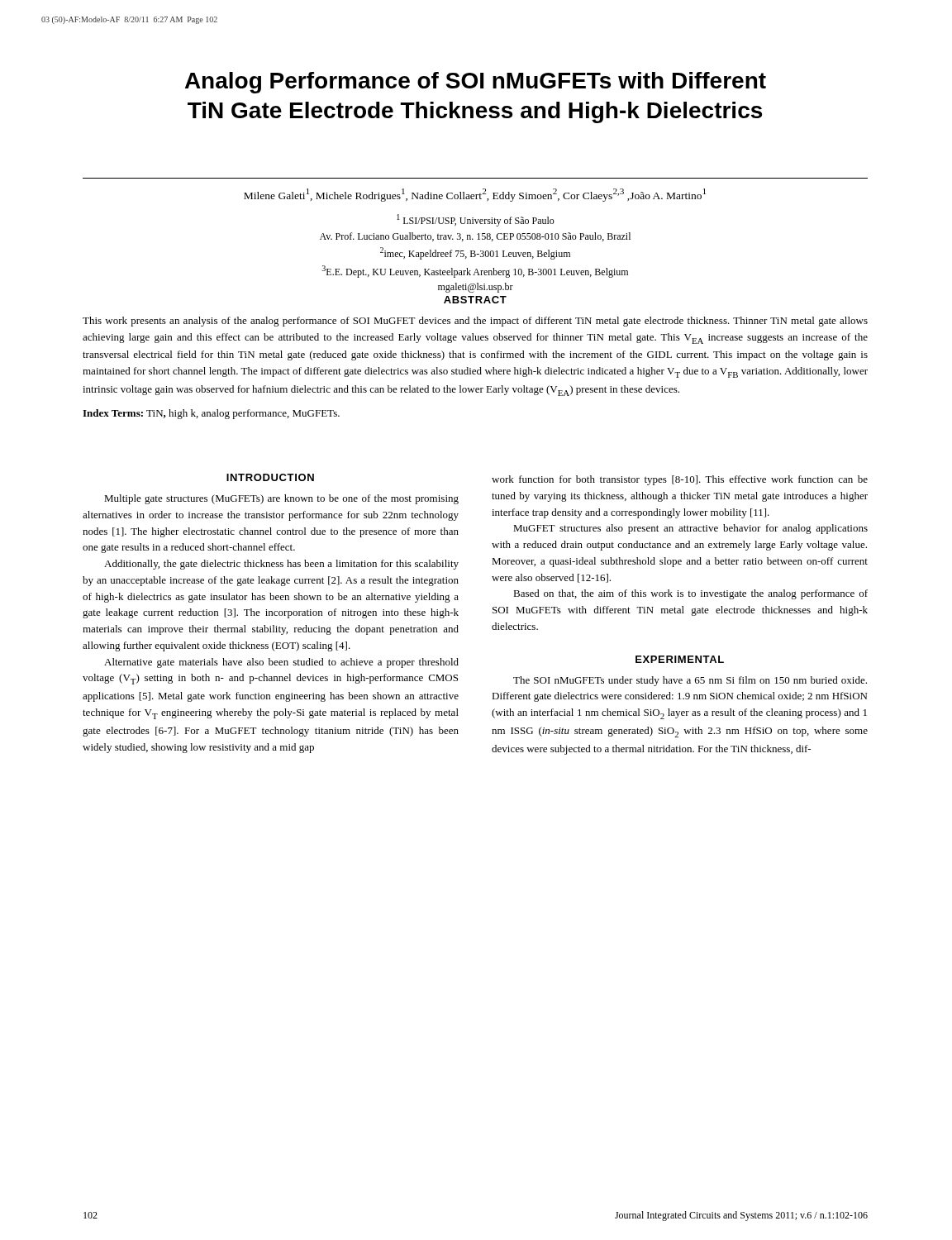Click on the region starting "The SOI nMuGFETs under study"

(x=680, y=714)
